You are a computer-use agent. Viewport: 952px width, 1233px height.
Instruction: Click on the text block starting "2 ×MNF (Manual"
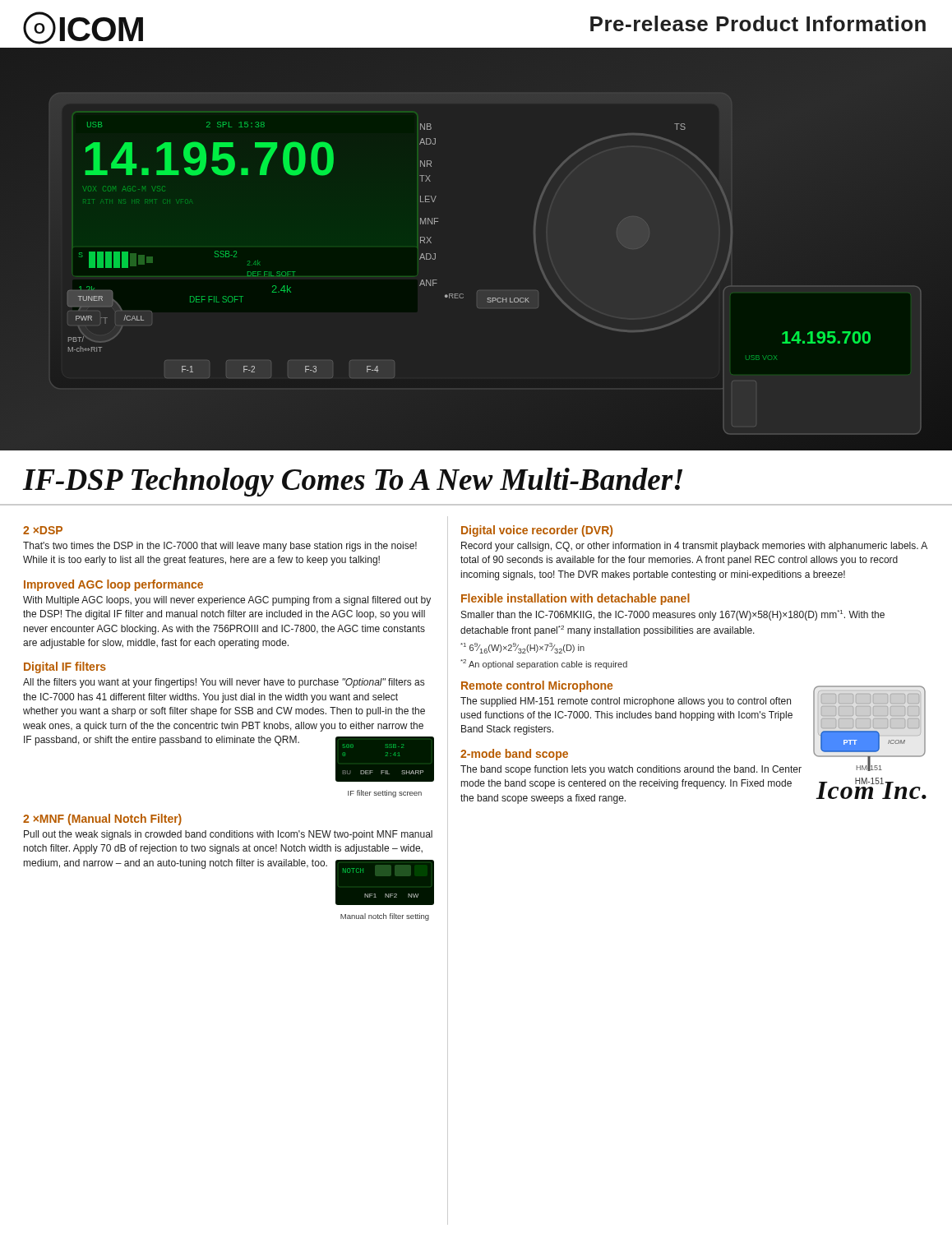(x=102, y=819)
